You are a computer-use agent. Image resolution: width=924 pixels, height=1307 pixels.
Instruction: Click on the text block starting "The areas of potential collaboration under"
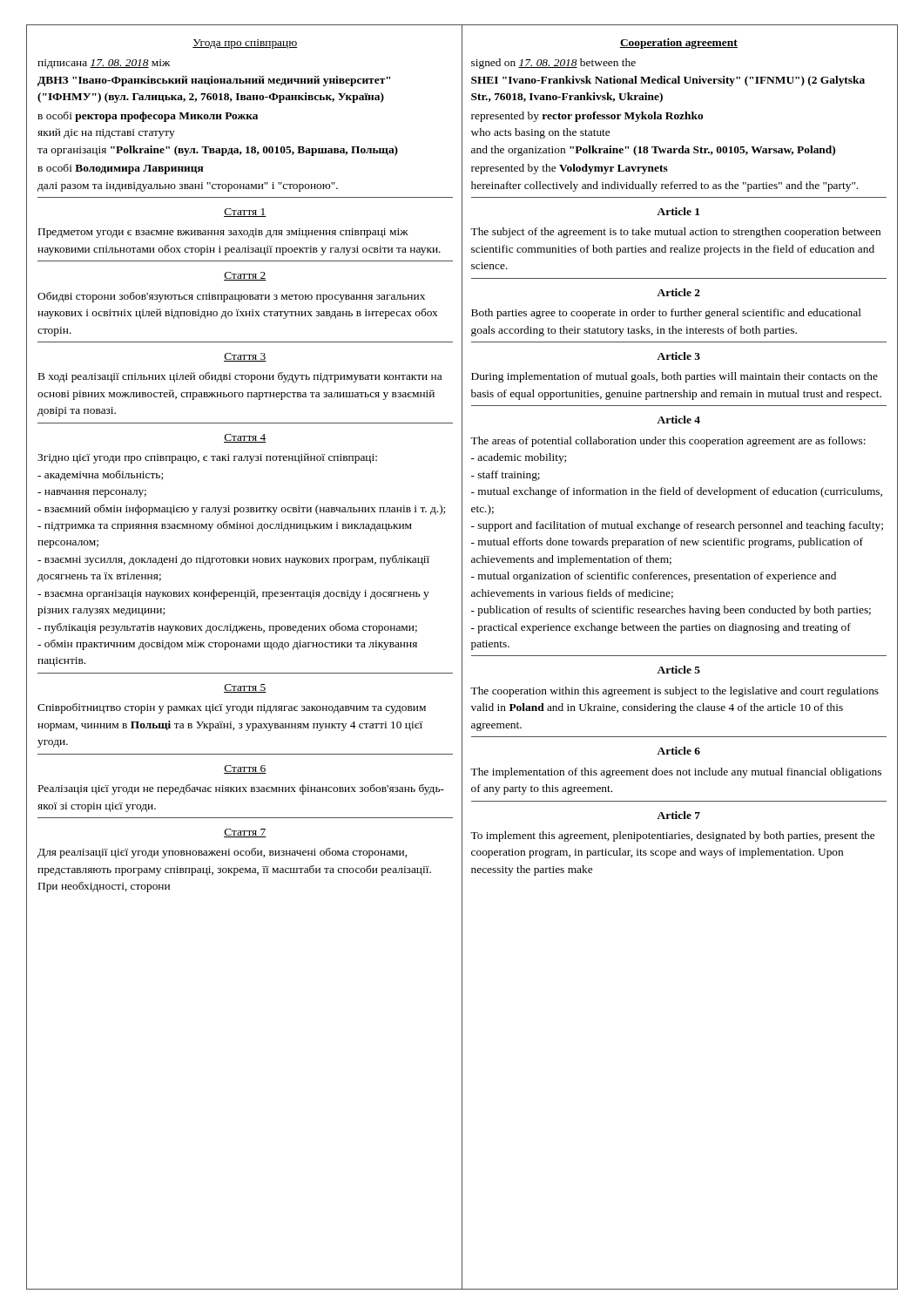[x=677, y=542]
